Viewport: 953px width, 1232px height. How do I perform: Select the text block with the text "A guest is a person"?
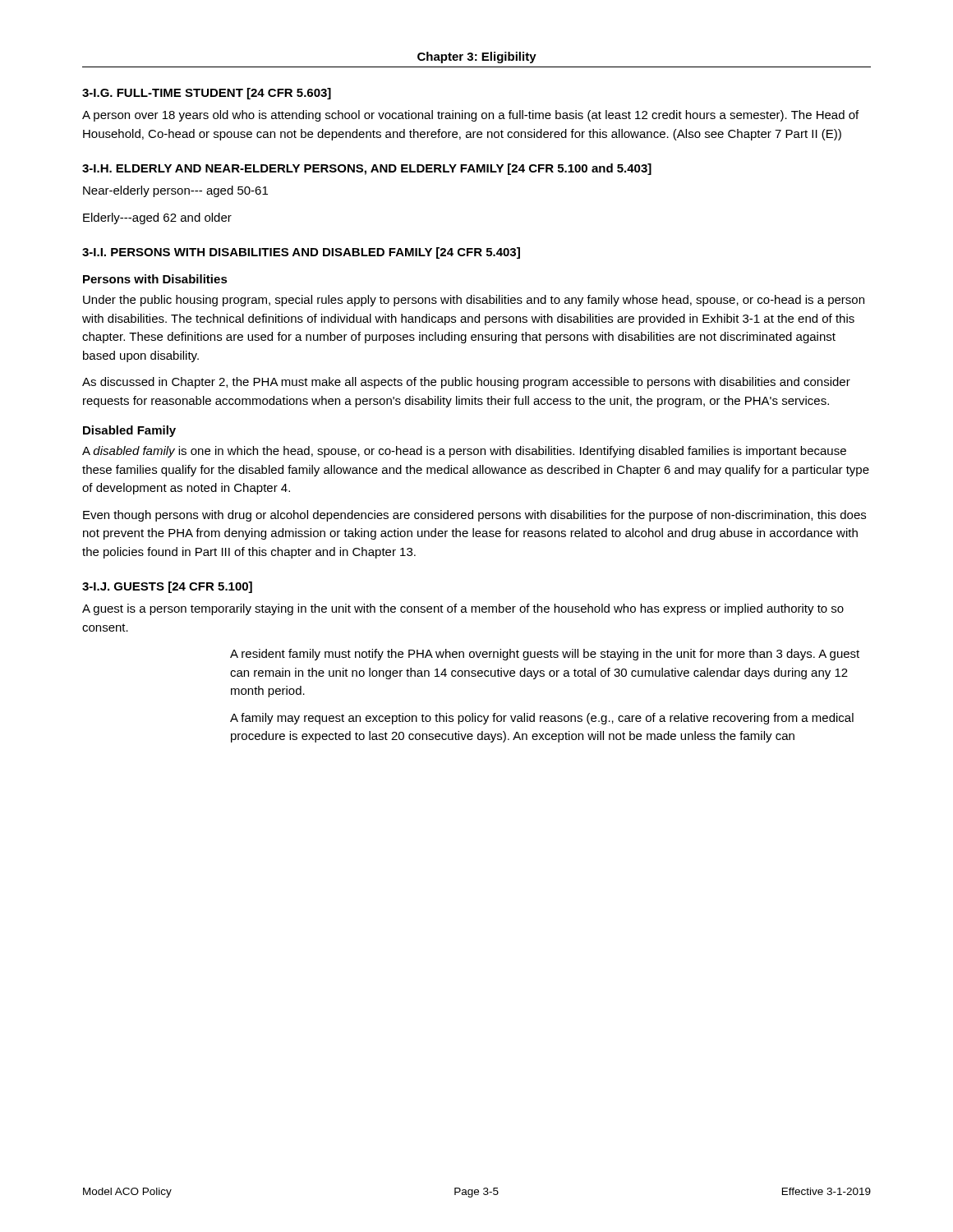(x=463, y=617)
